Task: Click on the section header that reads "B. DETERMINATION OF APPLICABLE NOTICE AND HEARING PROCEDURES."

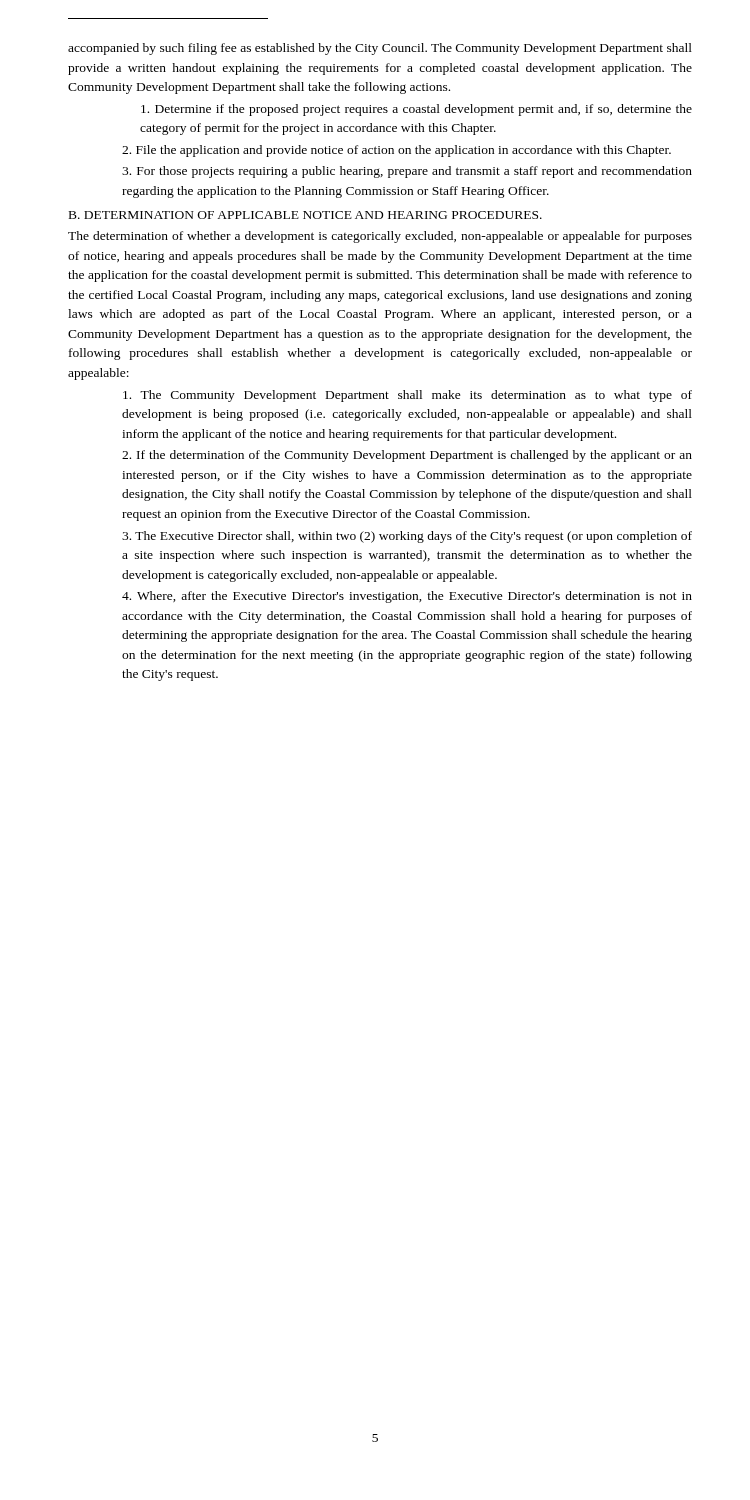Action: pyautogui.click(x=305, y=214)
